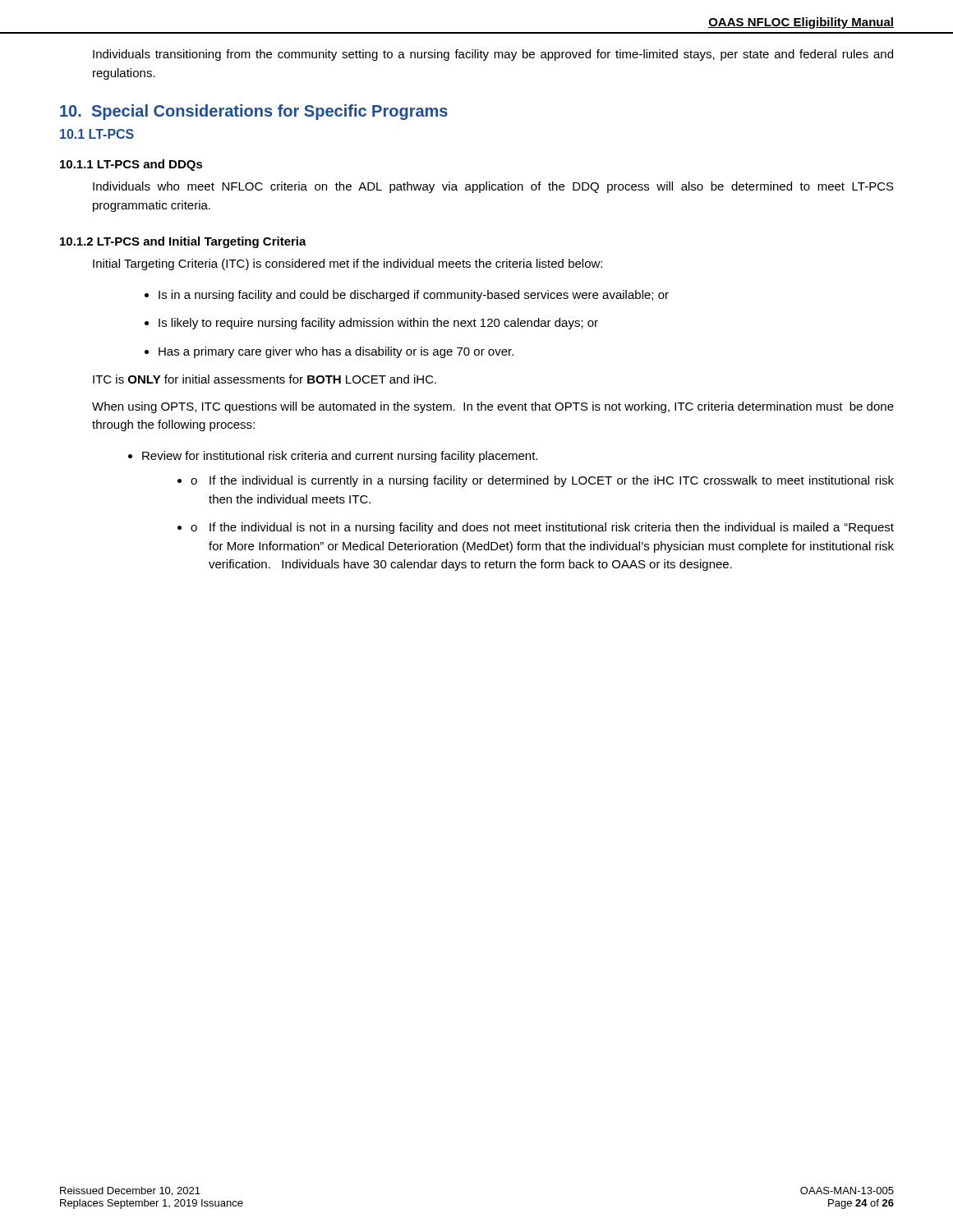Click on the text block with the text "Individuals transitioning from the community setting"
Screen dimensions: 1232x953
pos(493,63)
